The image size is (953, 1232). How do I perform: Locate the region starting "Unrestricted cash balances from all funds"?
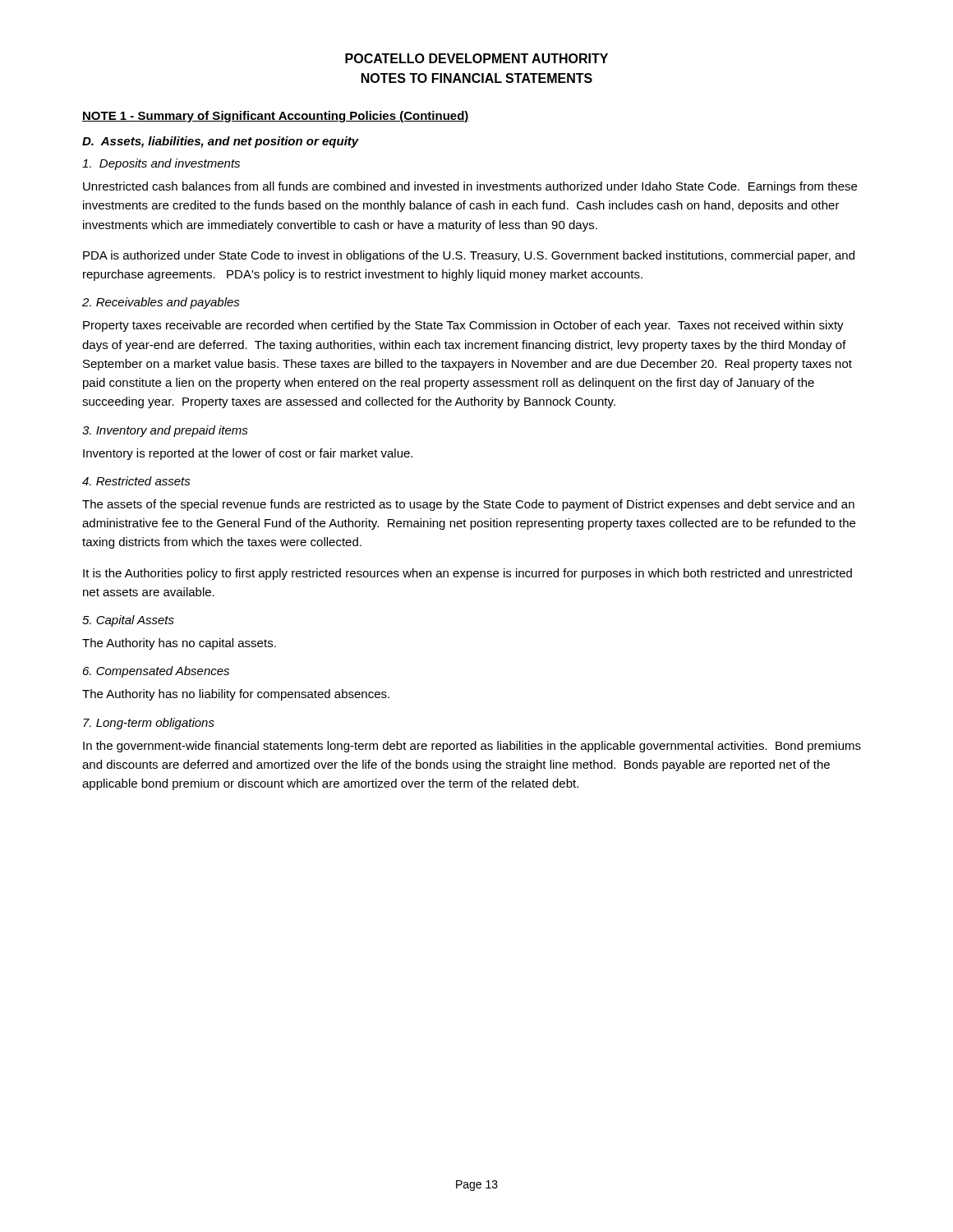coord(470,205)
